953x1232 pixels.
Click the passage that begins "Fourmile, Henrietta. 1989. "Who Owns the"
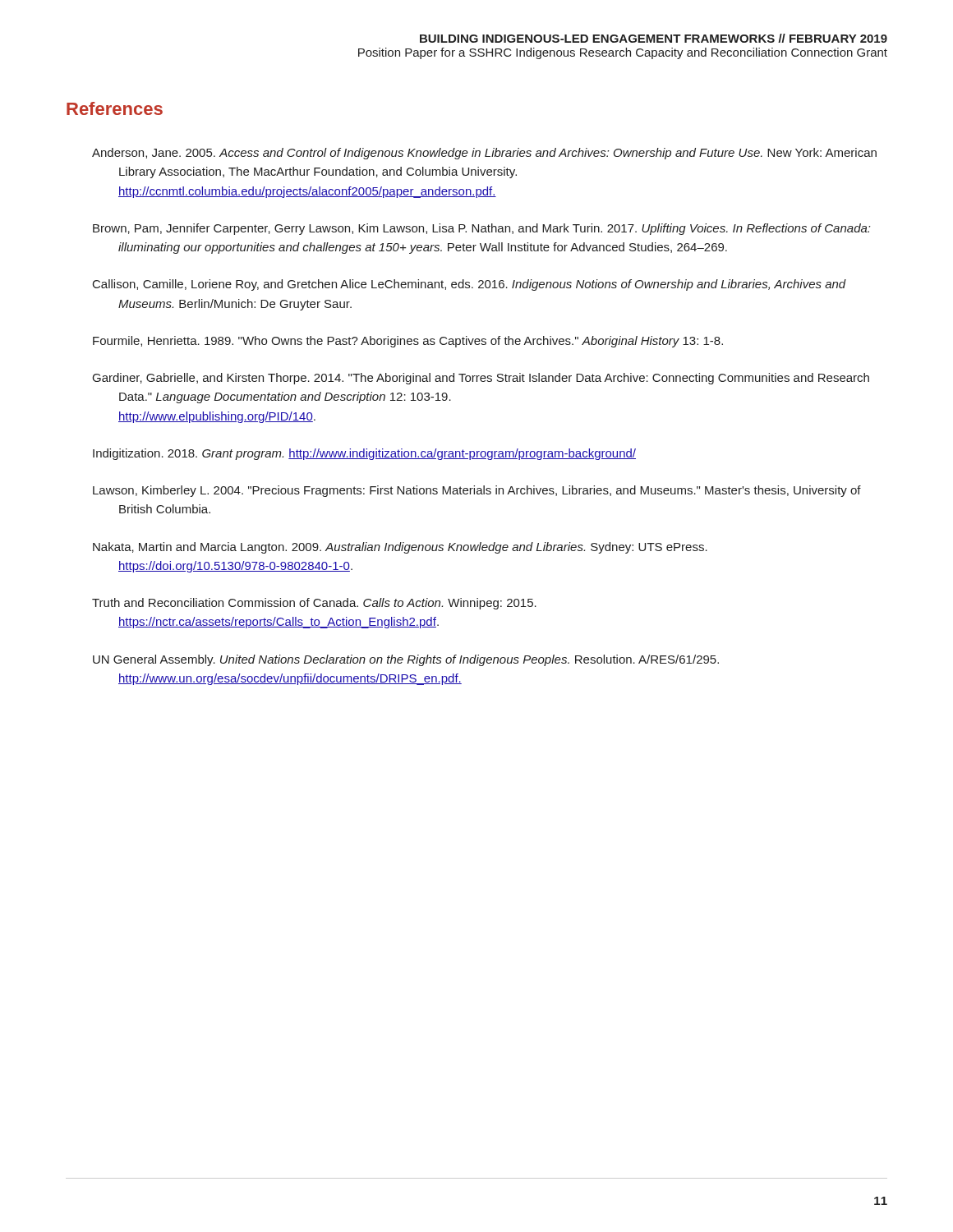pos(490,340)
